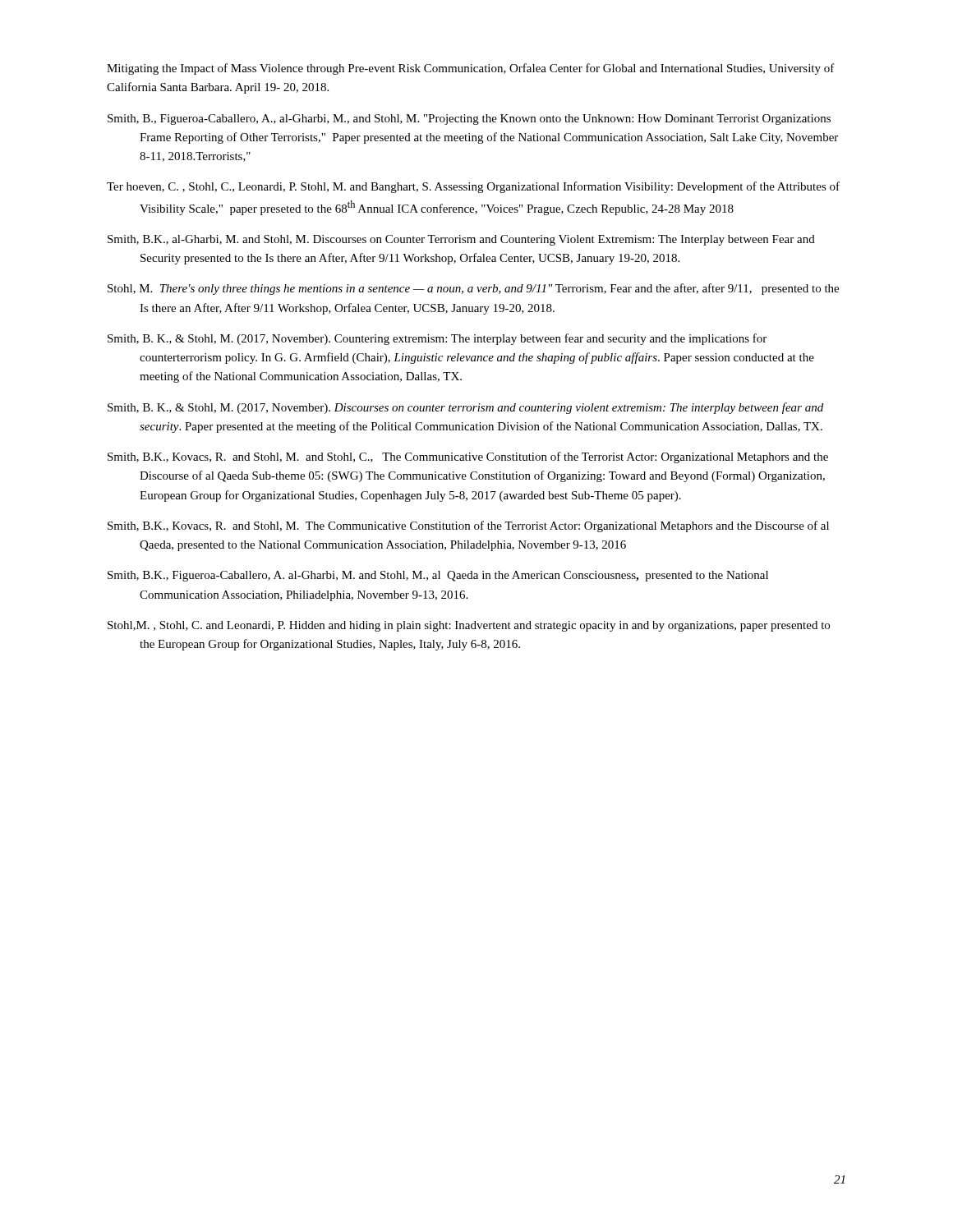
Task: Click the passage that begins "Stohl,M. , Stohl, C."
Action: (469, 634)
